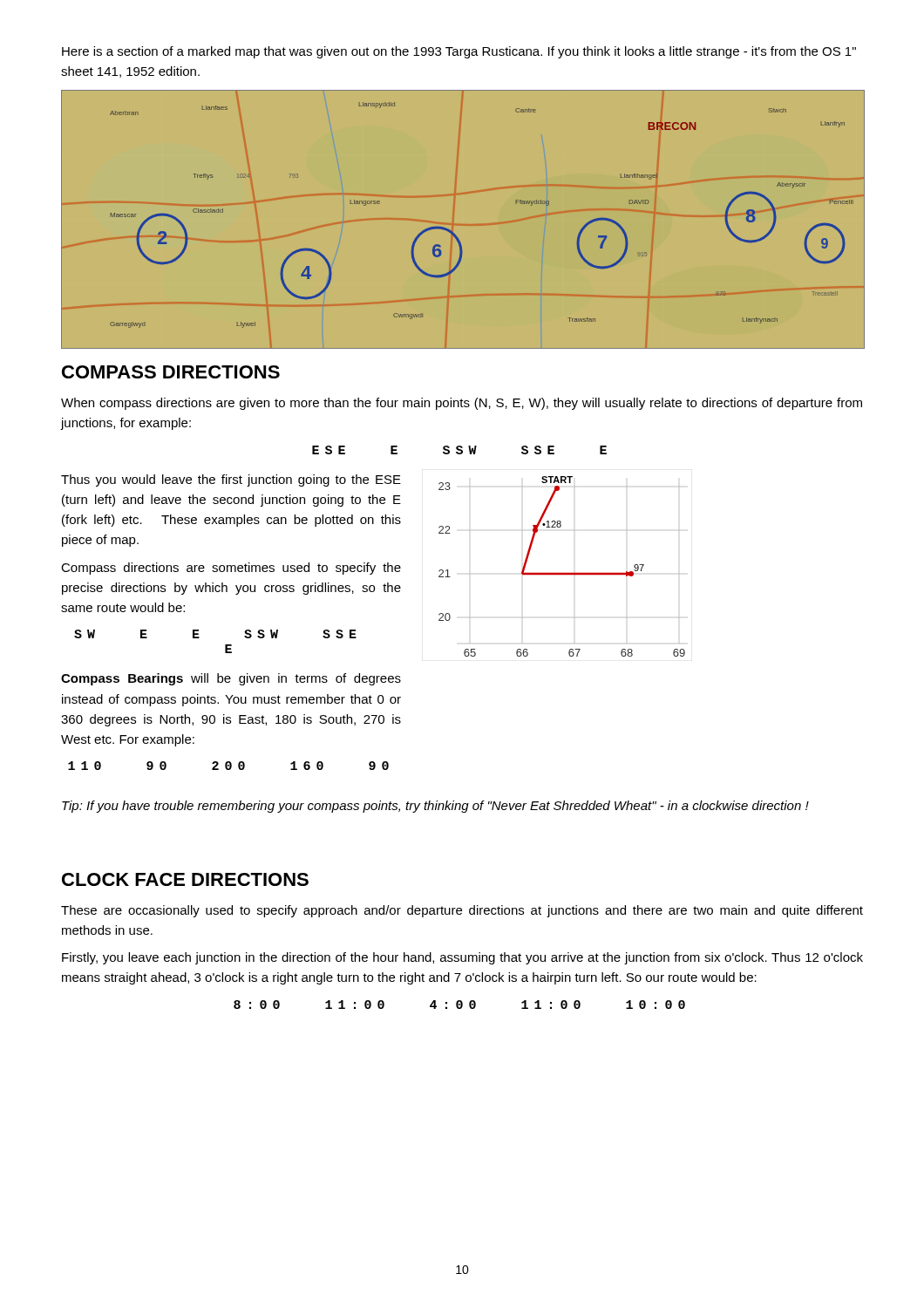Screen dimensions: 1308x924
Task: Navigate to the text block starting "Thus you would leave the first"
Action: [231, 509]
